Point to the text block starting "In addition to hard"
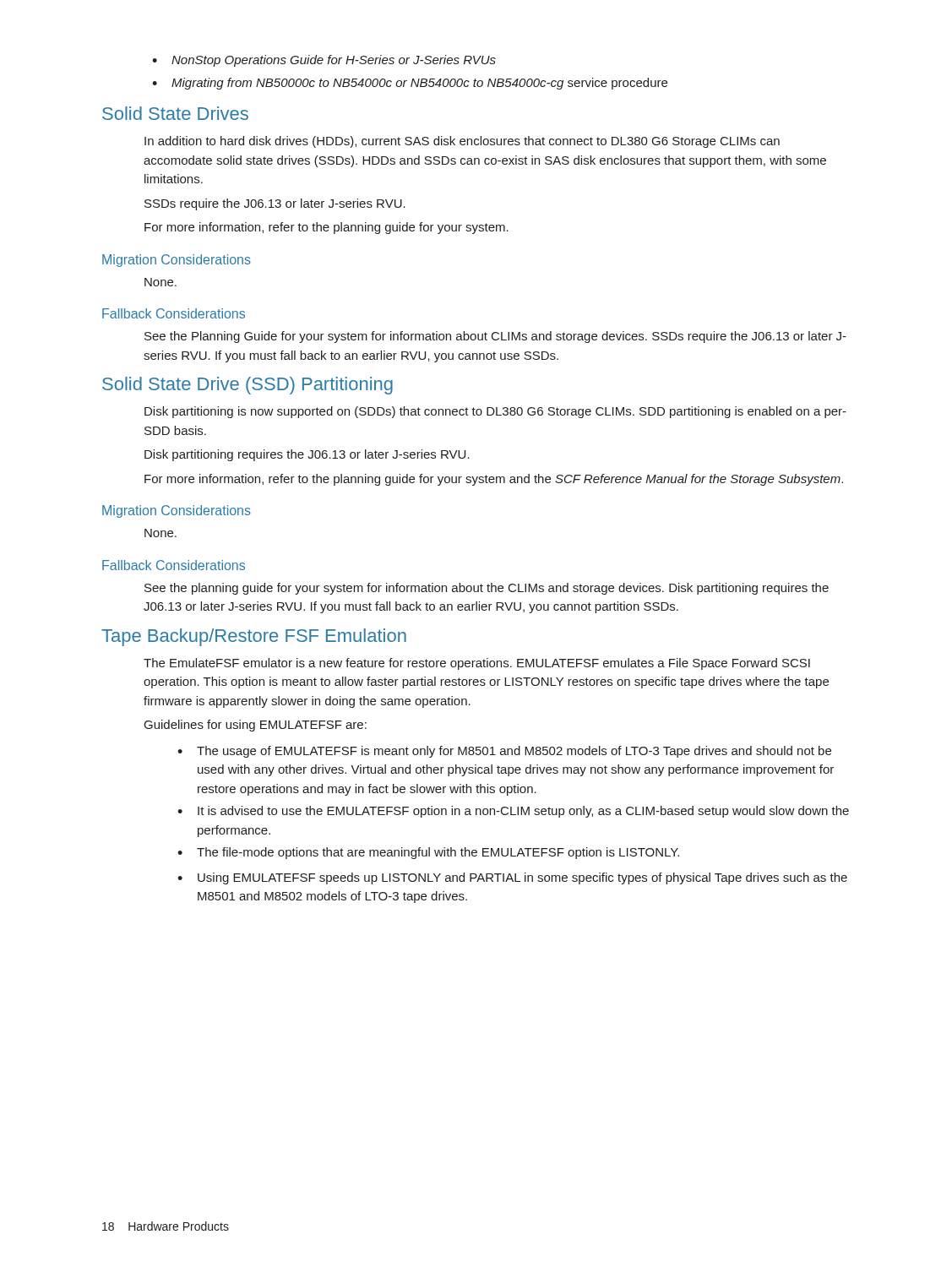952x1267 pixels. click(485, 160)
